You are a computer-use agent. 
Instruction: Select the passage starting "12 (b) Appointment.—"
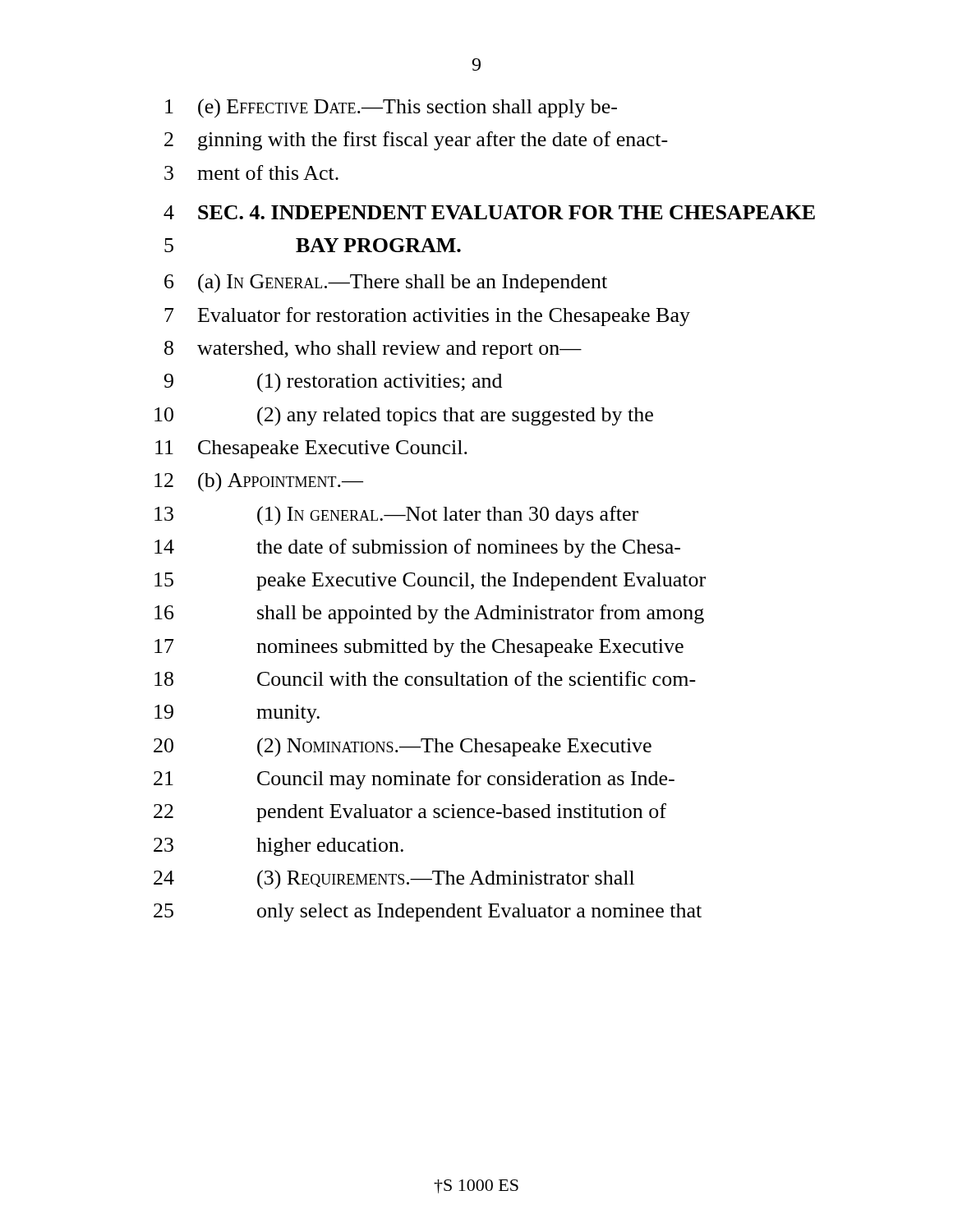pos(247,481)
